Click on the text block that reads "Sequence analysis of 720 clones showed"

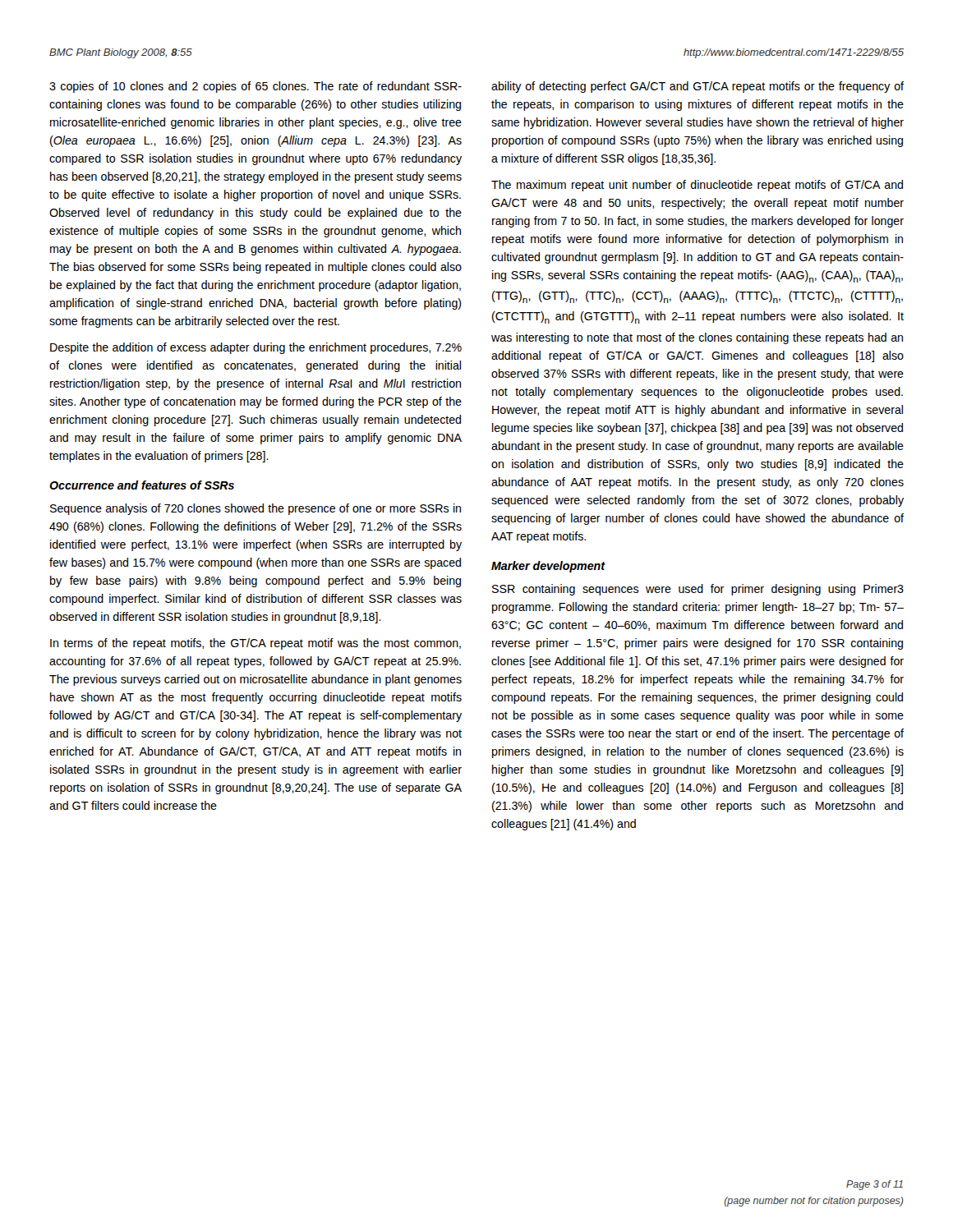tap(255, 563)
